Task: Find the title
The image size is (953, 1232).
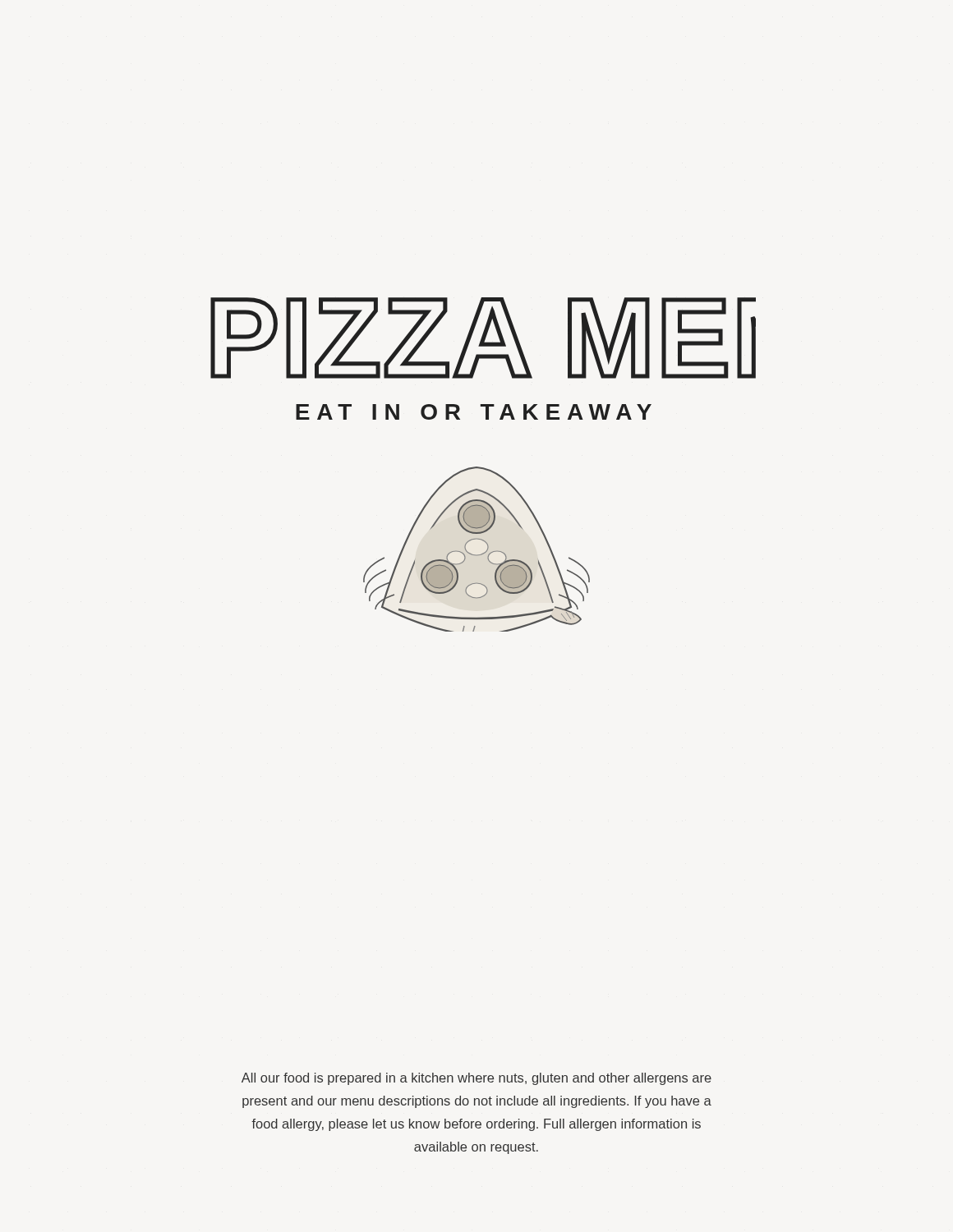Action: [x=476, y=347]
